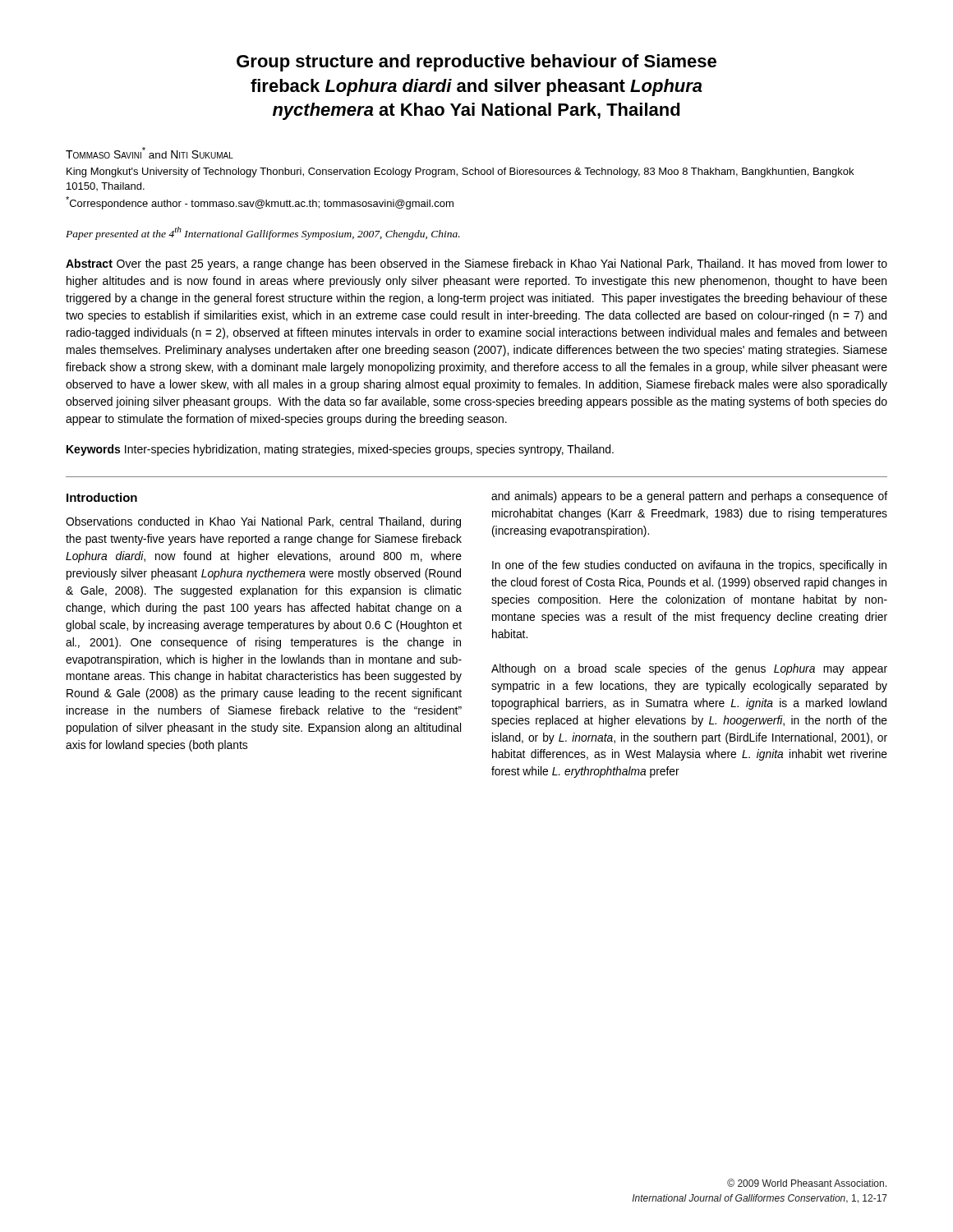Screen dimensions: 1232x953
Task: Click on the text block with the text "Abstract Over the past 25 years, a"
Action: pos(476,341)
